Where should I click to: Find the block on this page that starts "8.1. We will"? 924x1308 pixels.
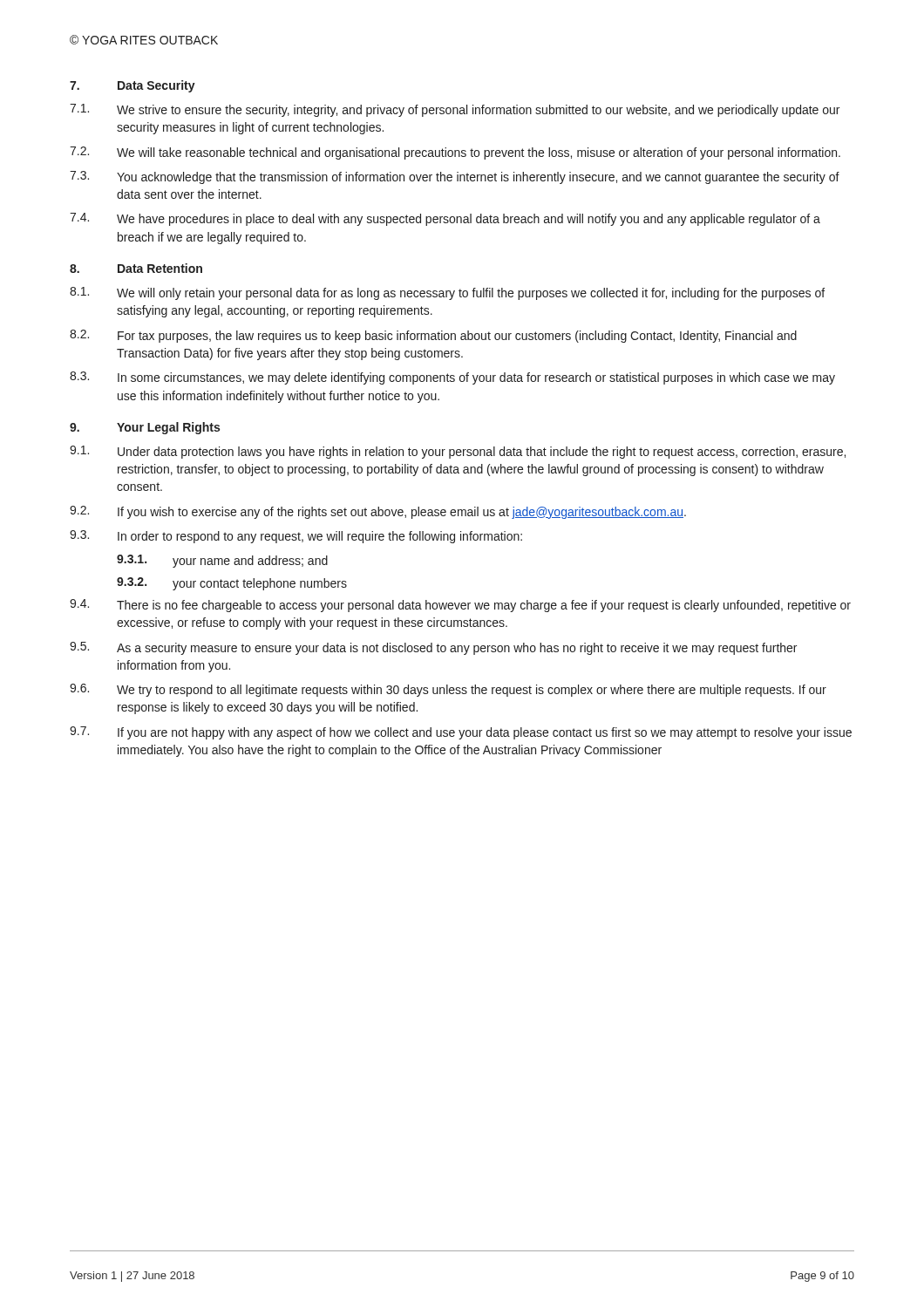pyautogui.click(x=462, y=302)
